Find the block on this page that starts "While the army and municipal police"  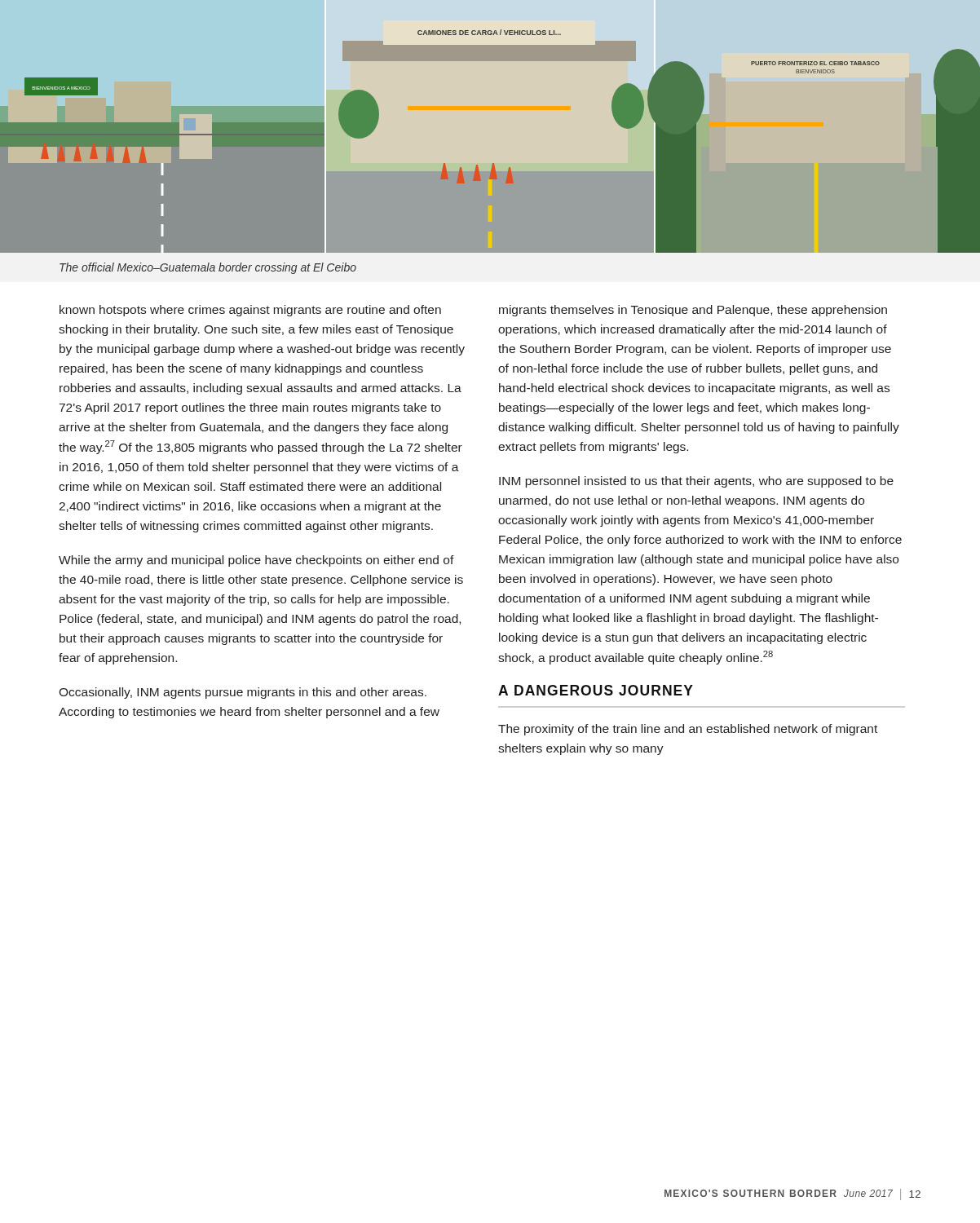[262, 609]
